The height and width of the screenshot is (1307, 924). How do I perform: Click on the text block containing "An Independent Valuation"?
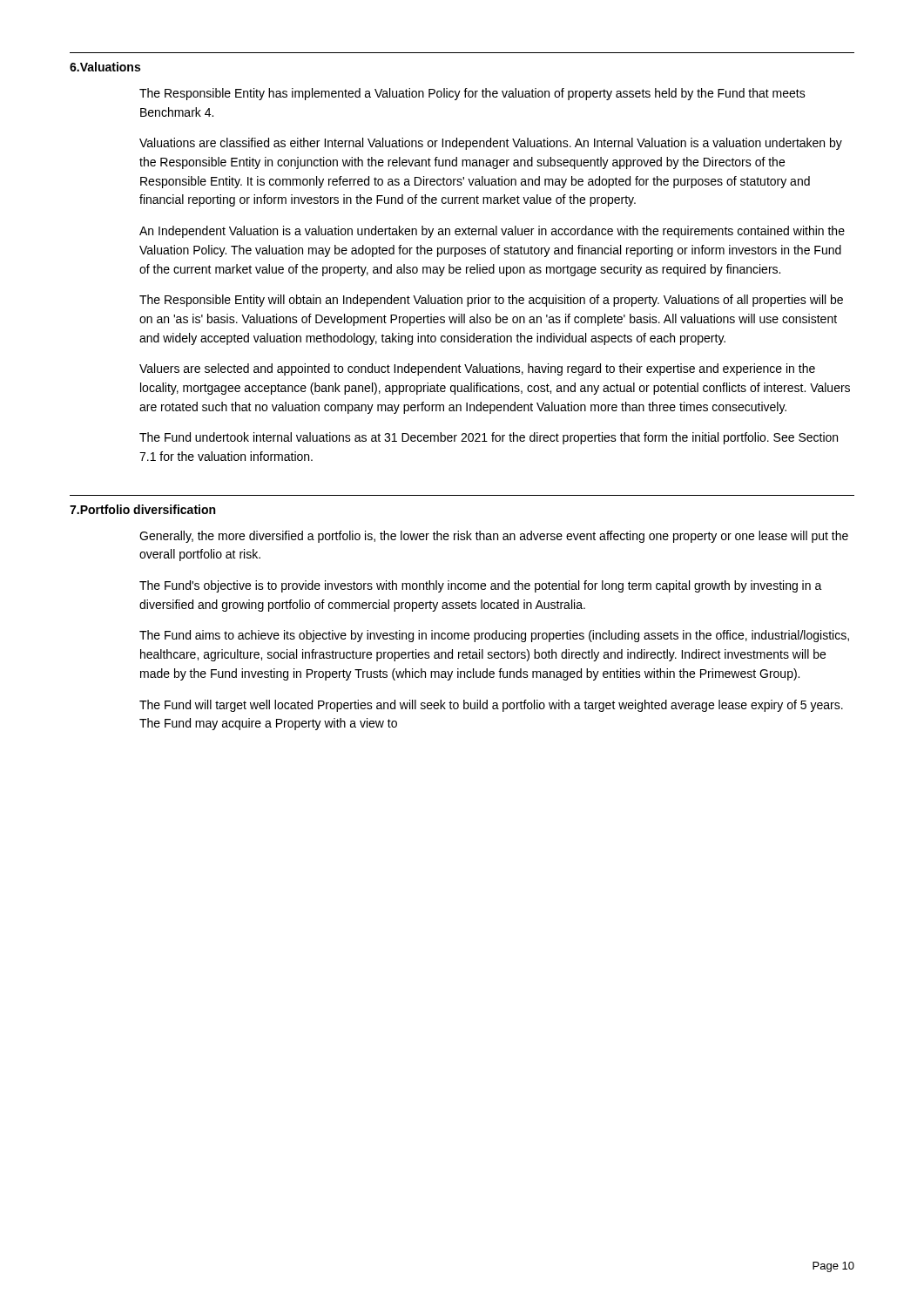(492, 250)
